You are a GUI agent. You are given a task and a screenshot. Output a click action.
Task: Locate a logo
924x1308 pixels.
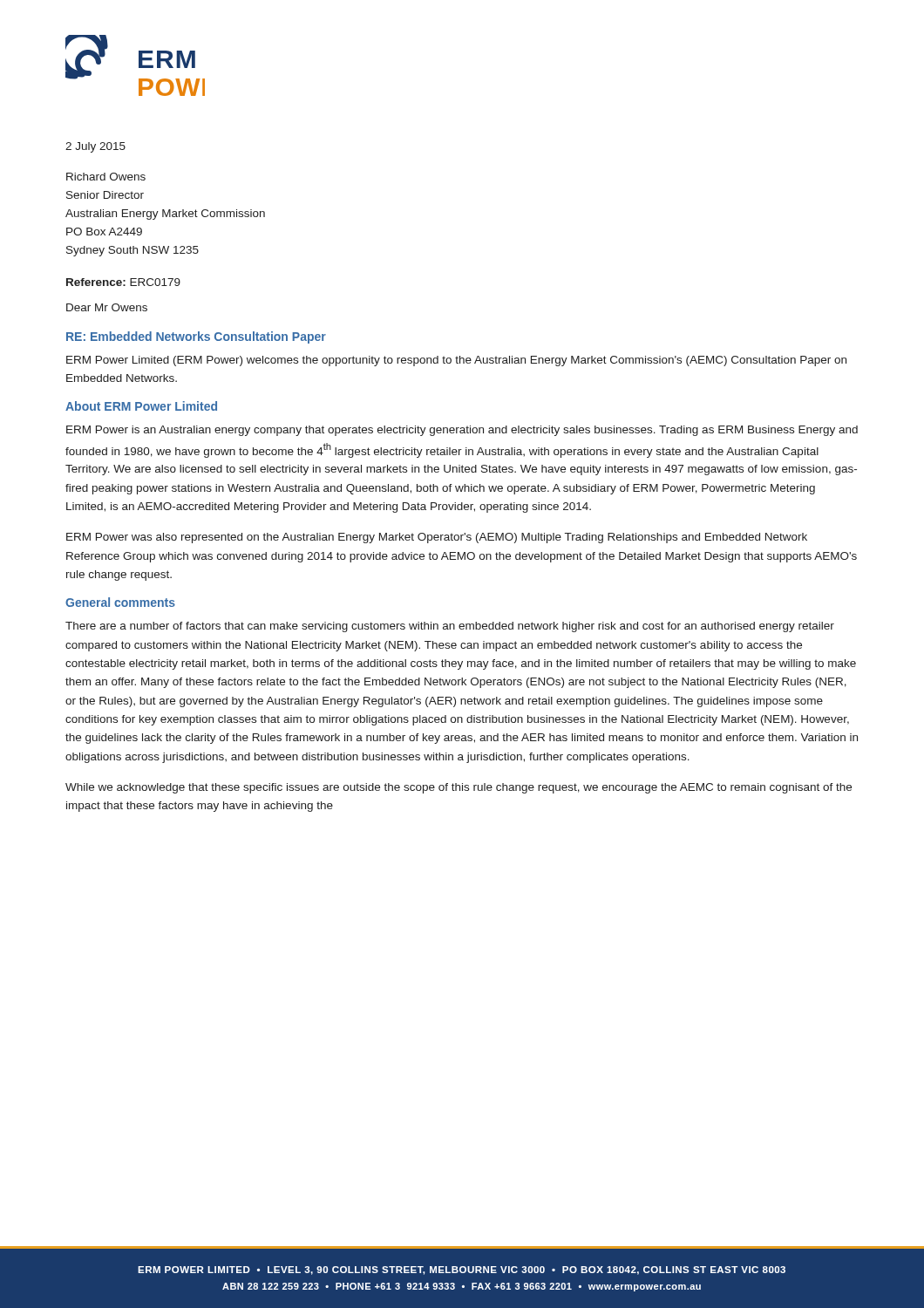462,74
